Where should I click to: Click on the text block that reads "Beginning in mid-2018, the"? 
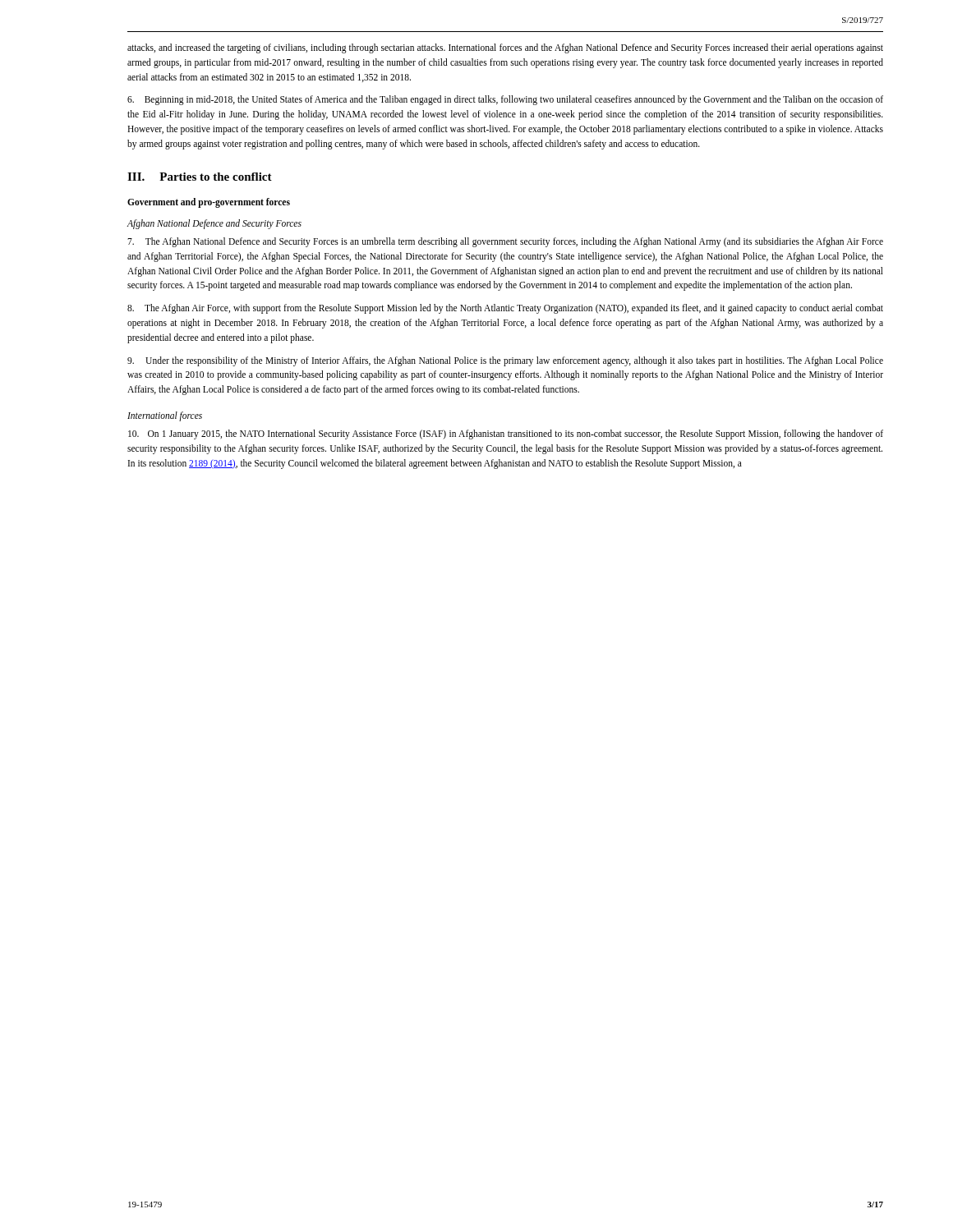pos(505,122)
